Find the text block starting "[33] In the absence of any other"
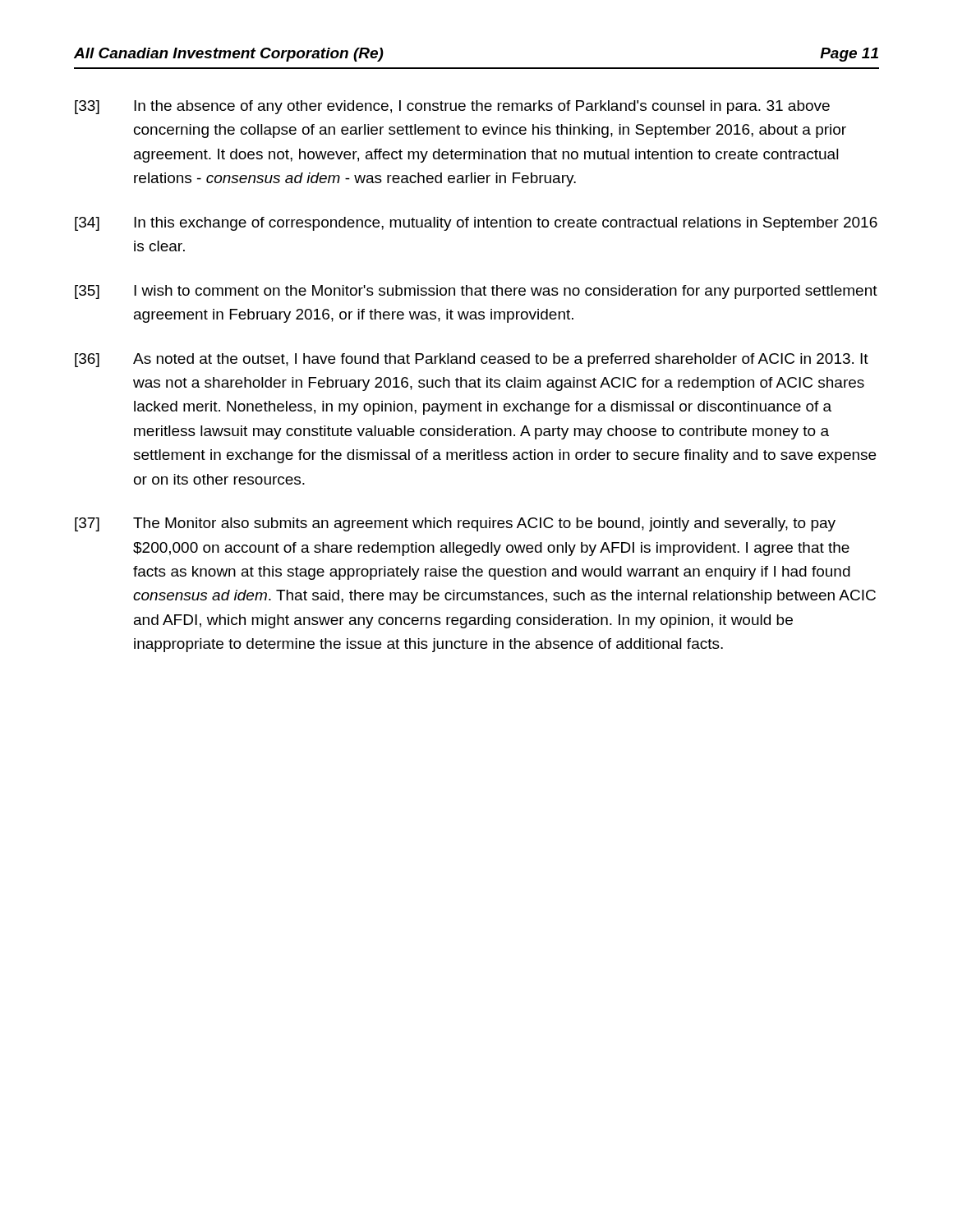Image resolution: width=953 pixels, height=1232 pixels. [476, 142]
